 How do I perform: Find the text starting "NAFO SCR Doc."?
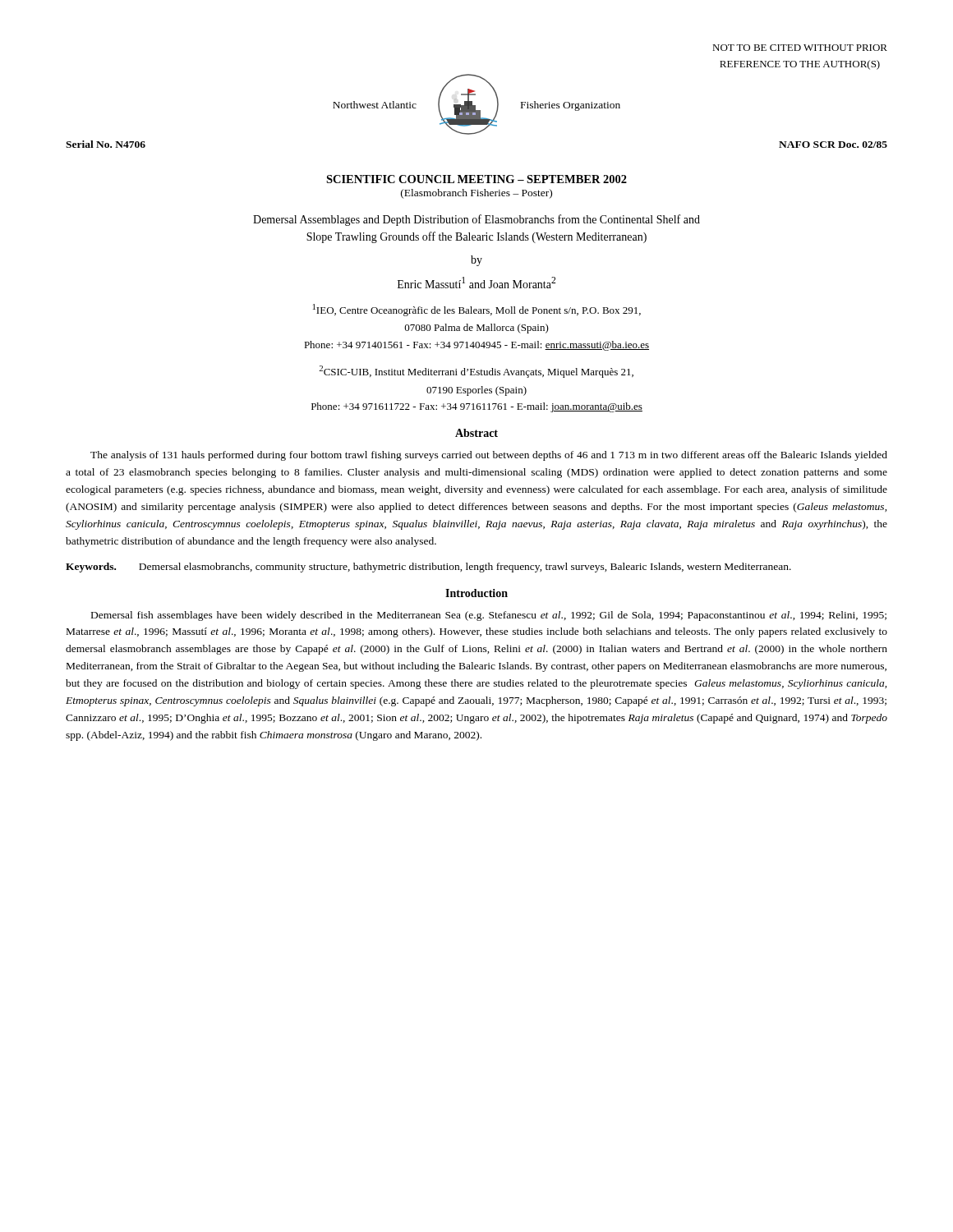(x=833, y=144)
